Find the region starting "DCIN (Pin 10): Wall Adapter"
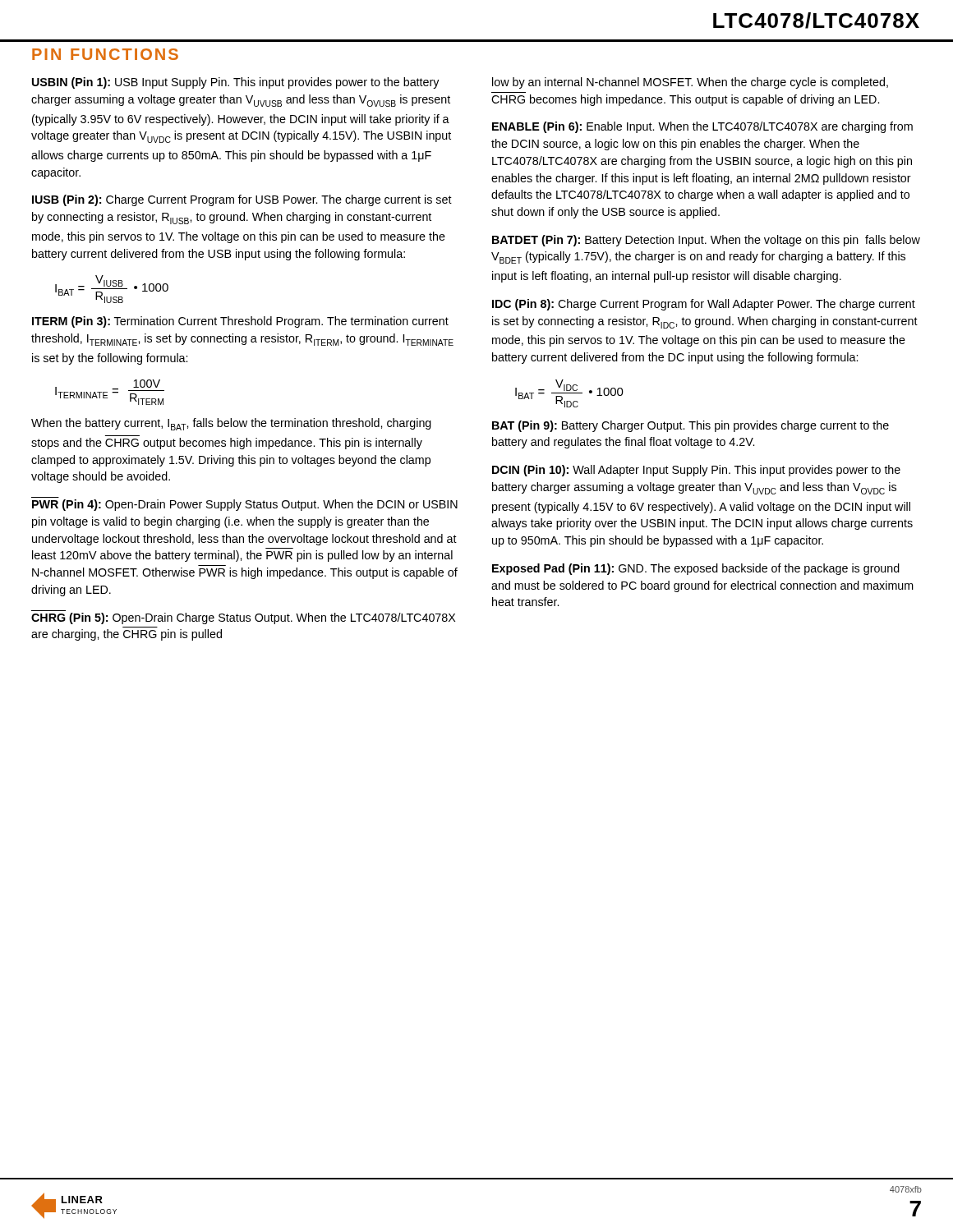Viewport: 953px width, 1232px height. (x=707, y=506)
